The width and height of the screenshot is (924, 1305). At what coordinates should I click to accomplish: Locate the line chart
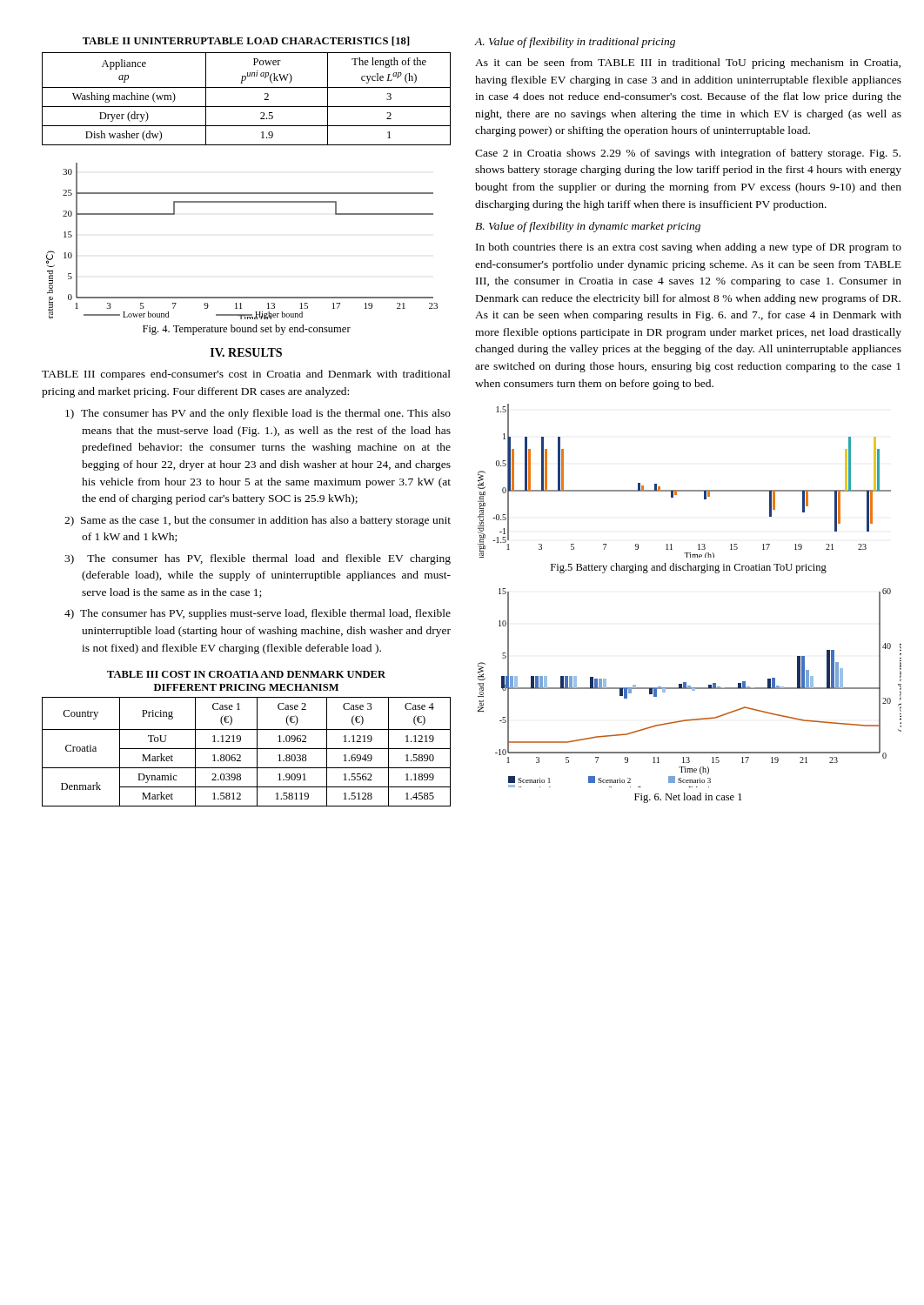coord(246,237)
